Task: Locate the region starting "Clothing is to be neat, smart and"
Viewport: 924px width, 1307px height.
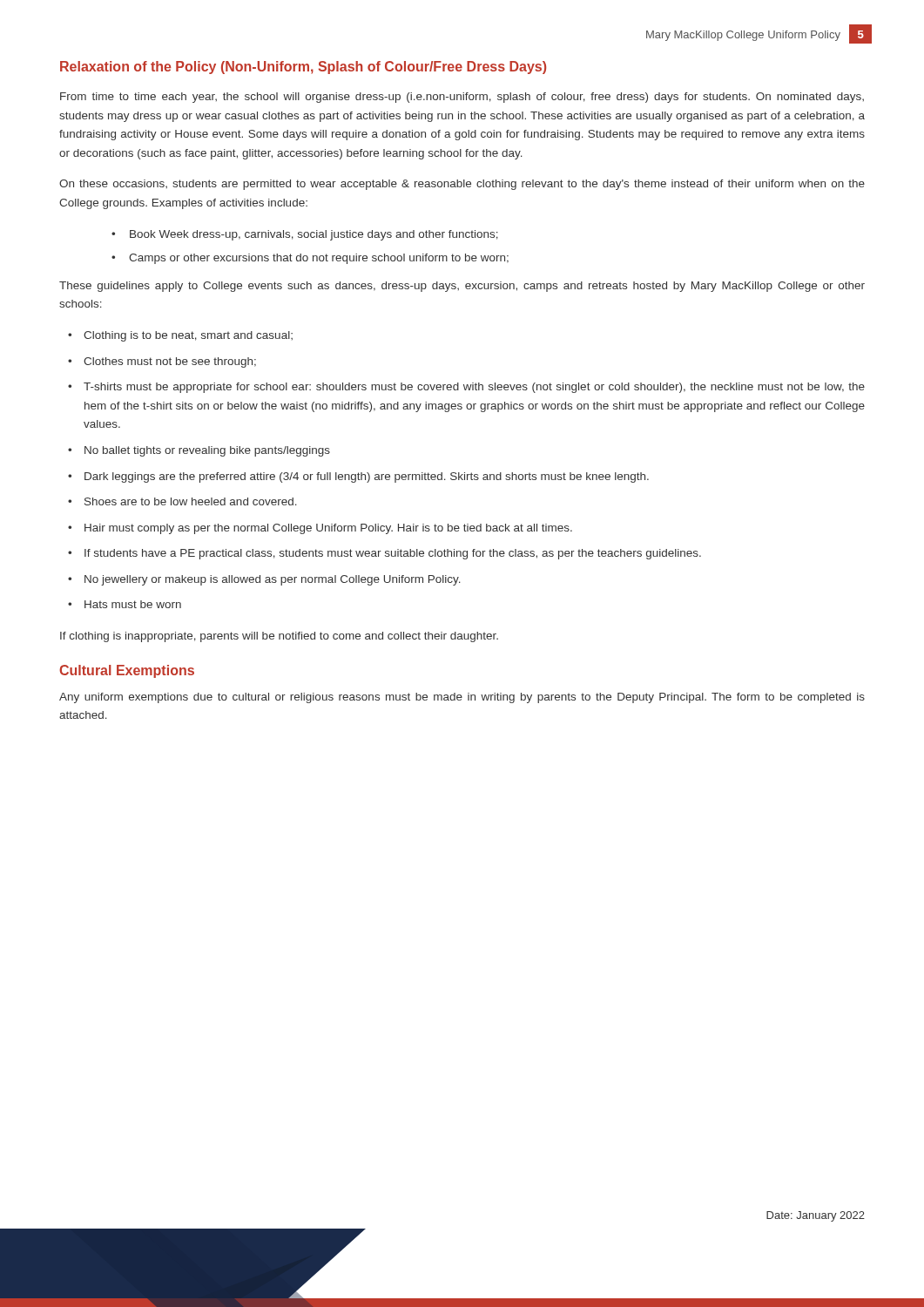Action: tap(188, 335)
